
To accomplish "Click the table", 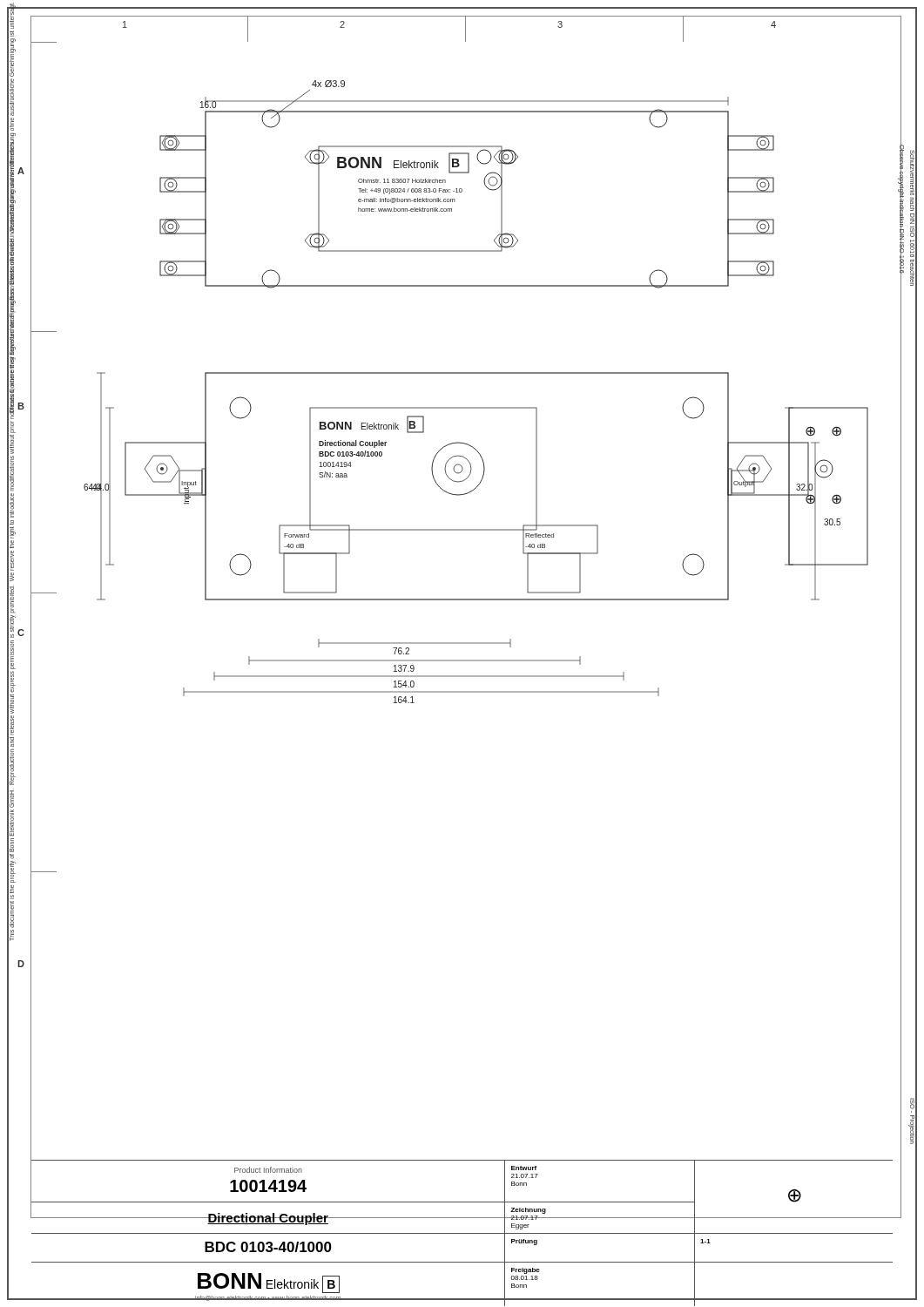I will [x=462, y=1230].
